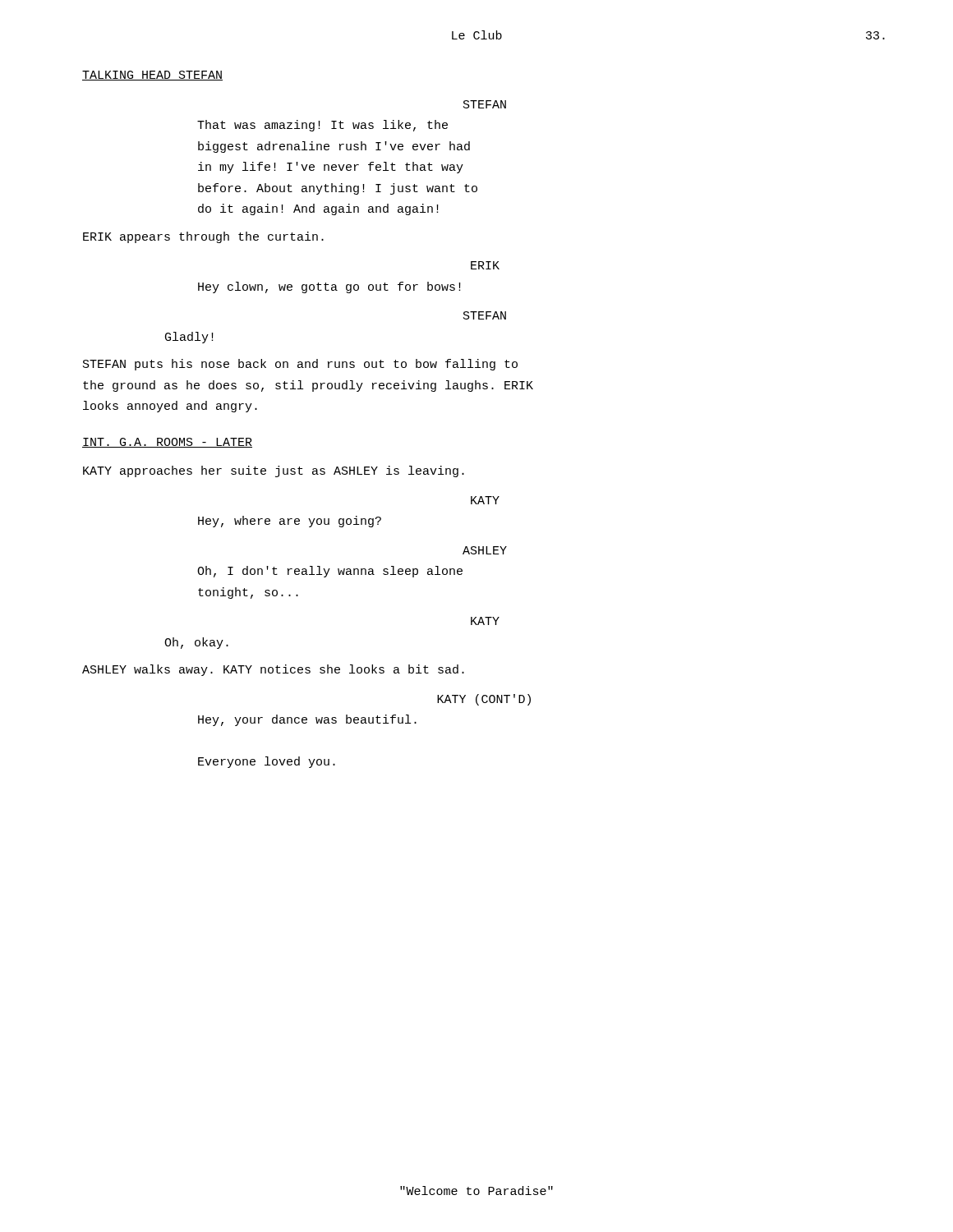The width and height of the screenshot is (953, 1232).
Task: Click on the region starting "Hey, your dance was beautiful."
Action: (x=307, y=720)
